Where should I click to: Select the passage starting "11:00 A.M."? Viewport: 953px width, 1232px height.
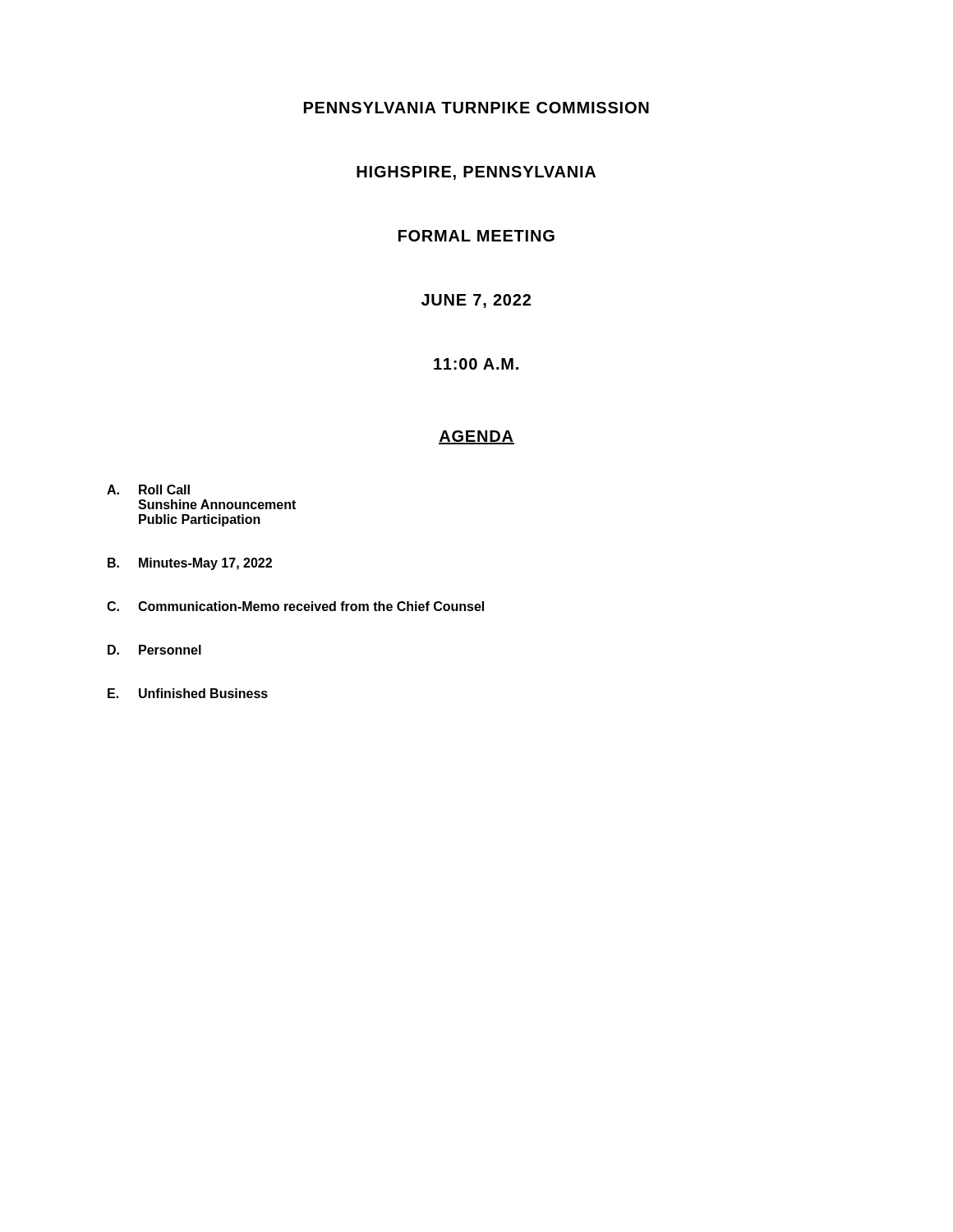476,364
